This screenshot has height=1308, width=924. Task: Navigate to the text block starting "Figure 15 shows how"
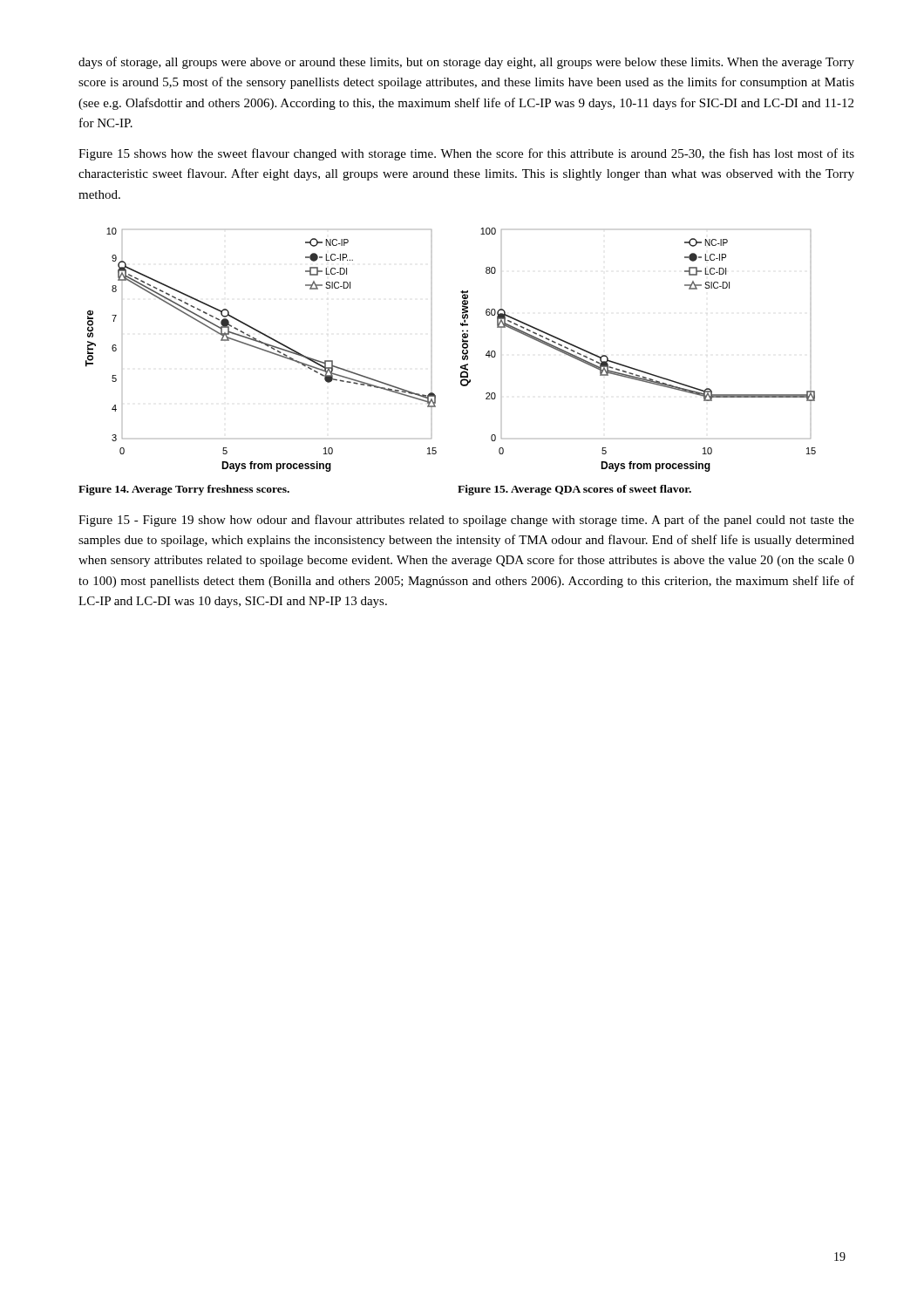(466, 174)
